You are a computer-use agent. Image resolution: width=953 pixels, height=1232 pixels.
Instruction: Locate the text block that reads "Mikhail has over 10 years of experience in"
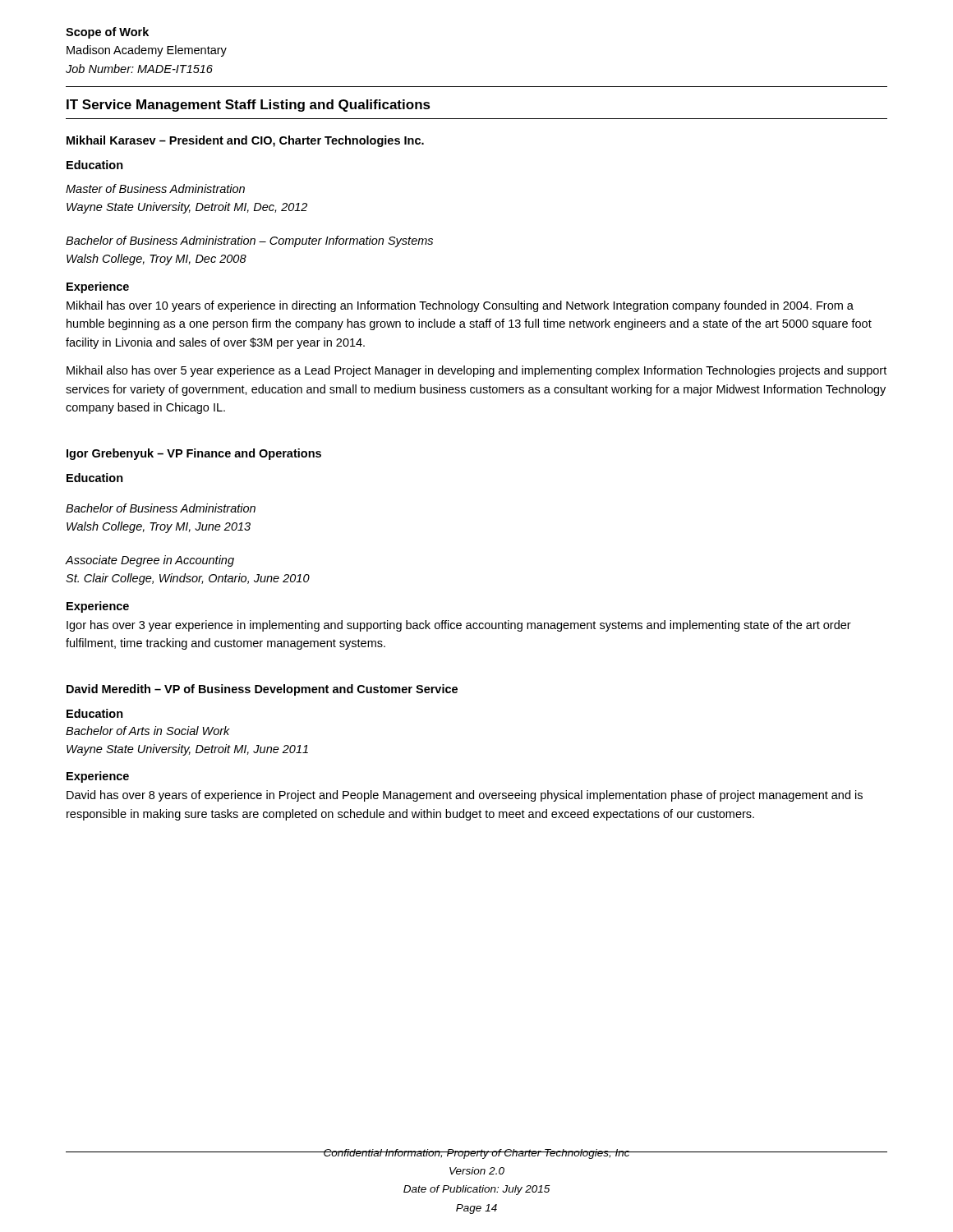pyautogui.click(x=469, y=324)
